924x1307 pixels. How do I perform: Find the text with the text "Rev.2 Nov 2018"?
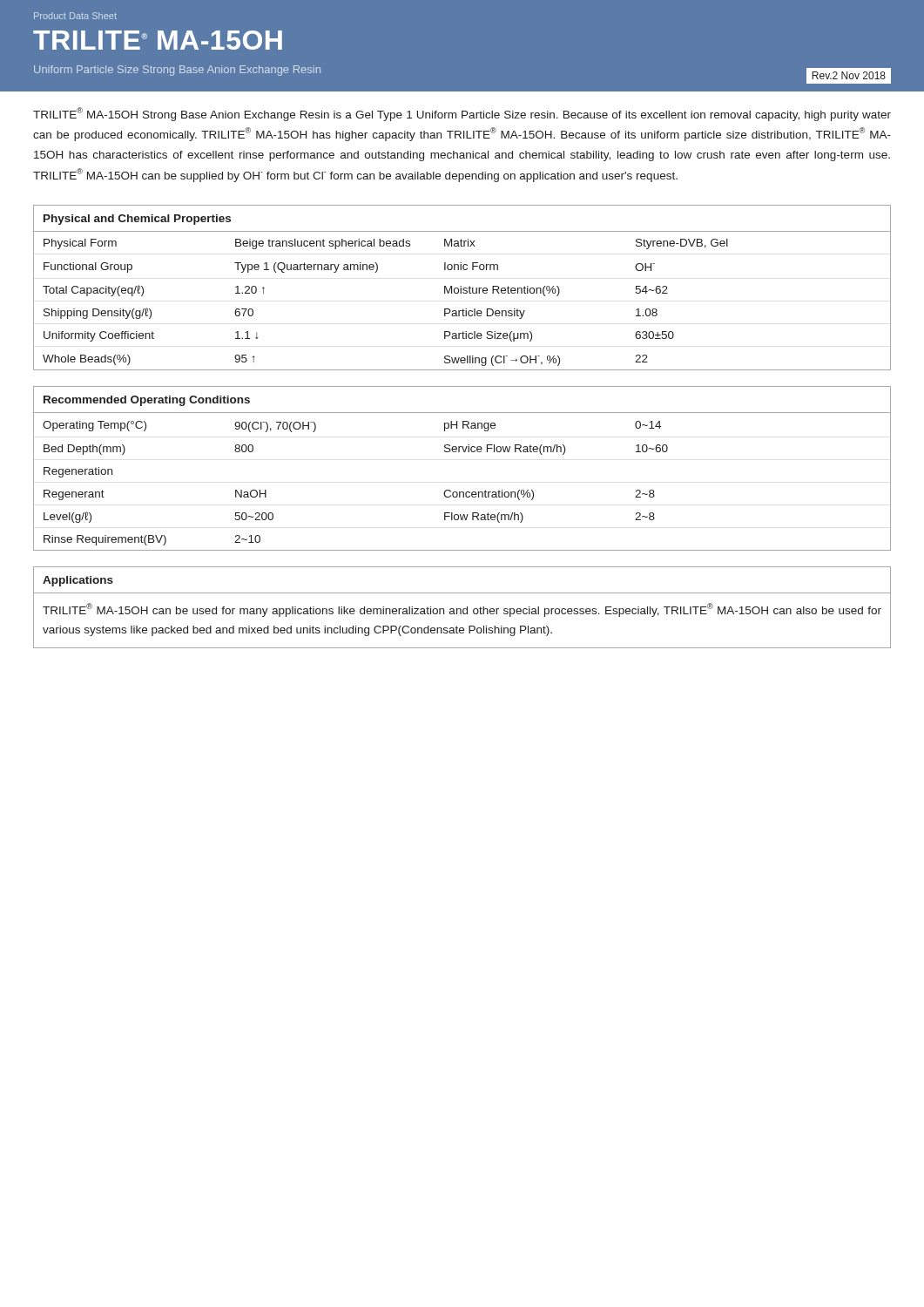[849, 76]
